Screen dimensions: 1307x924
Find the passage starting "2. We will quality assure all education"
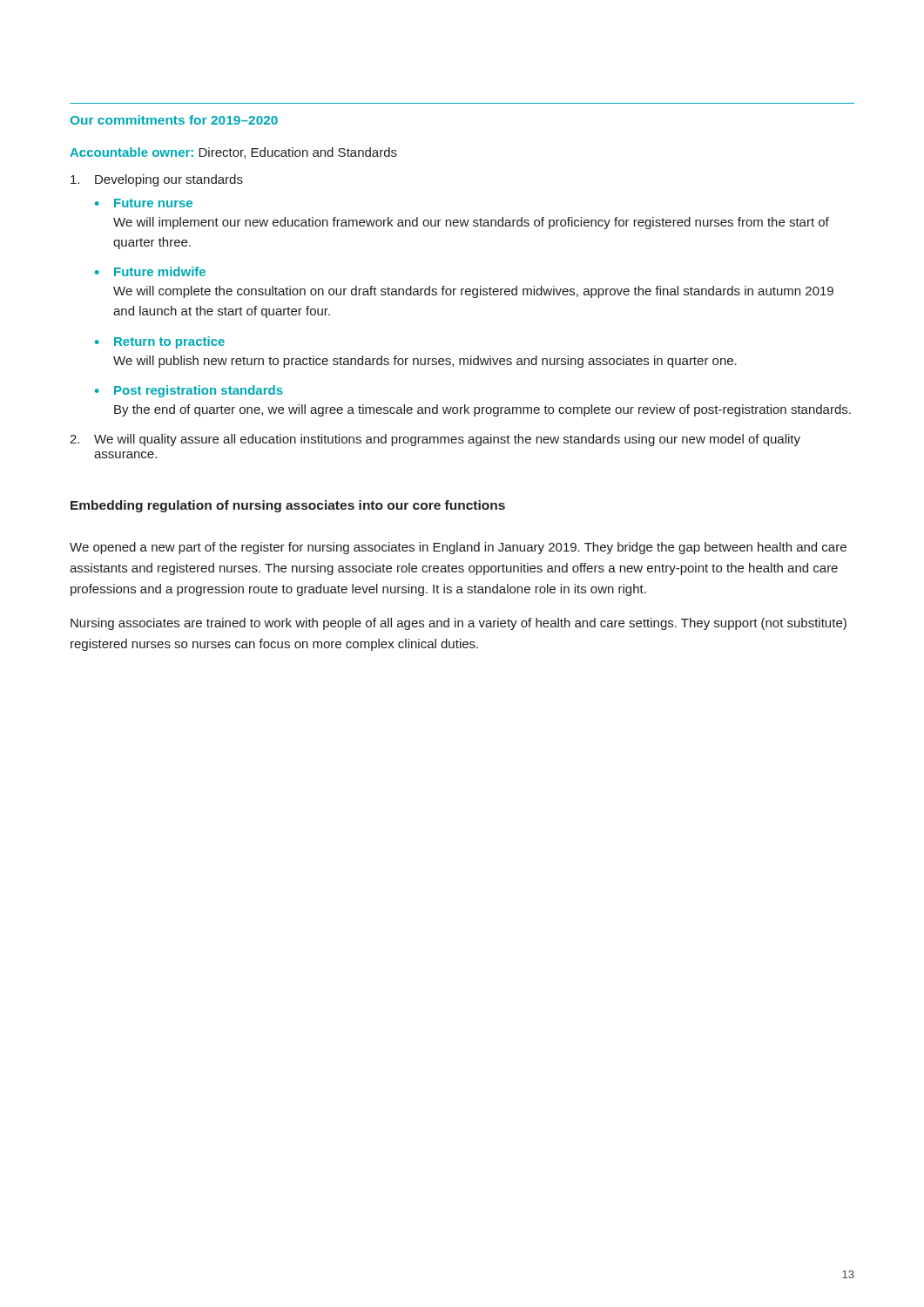[x=462, y=446]
